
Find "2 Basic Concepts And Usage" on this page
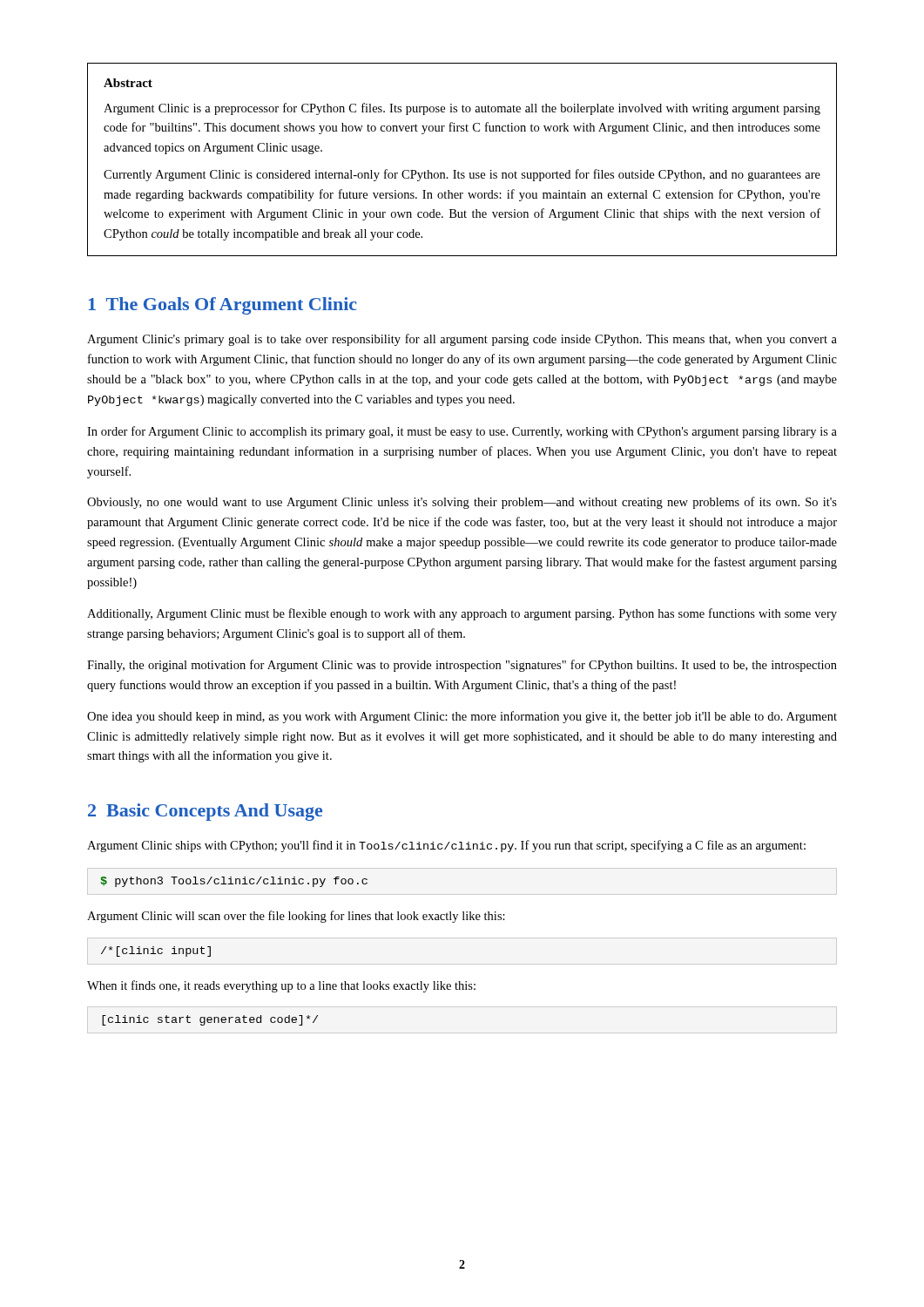point(205,810)
